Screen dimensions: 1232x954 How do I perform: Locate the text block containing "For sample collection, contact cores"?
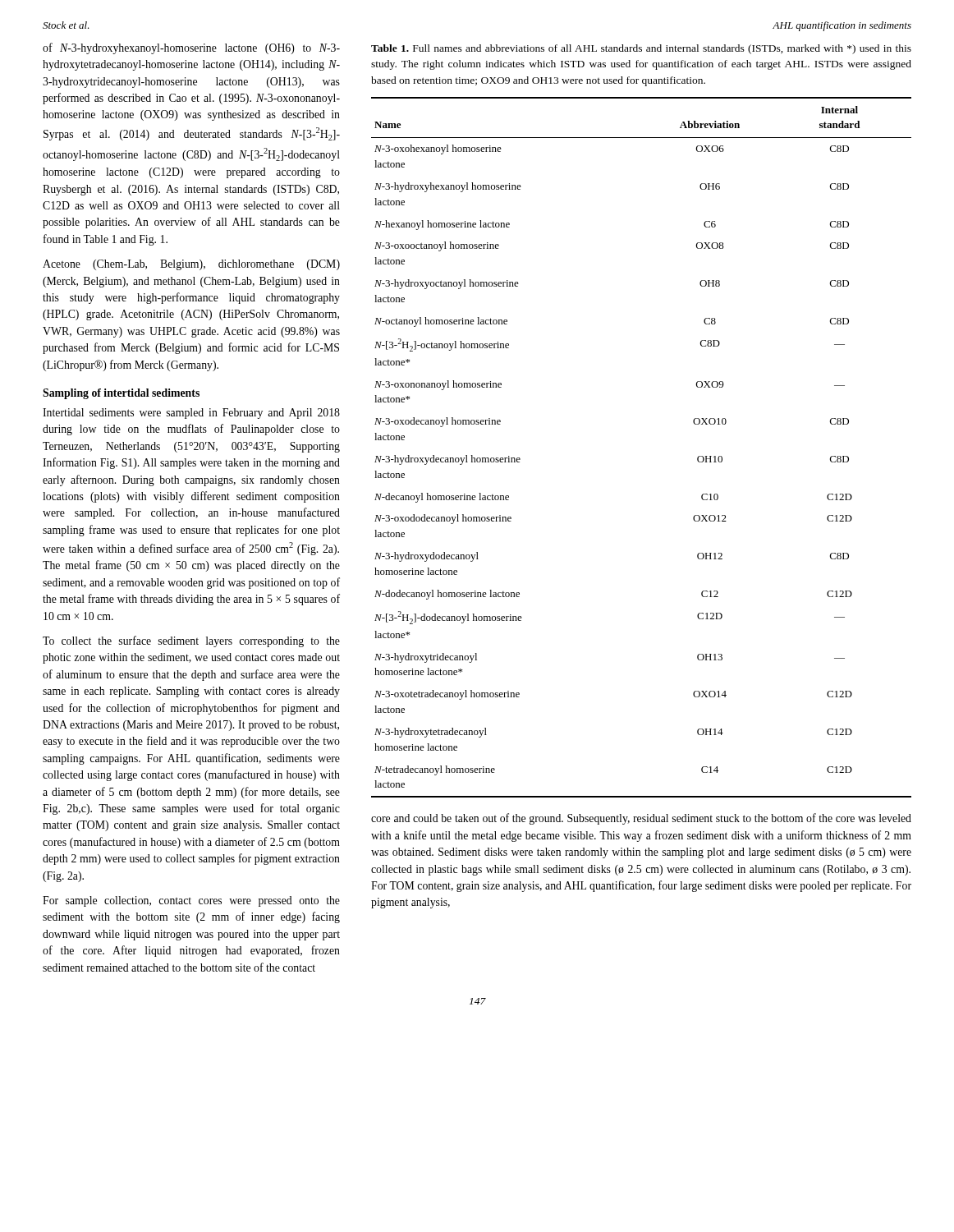tap(191, 935)
